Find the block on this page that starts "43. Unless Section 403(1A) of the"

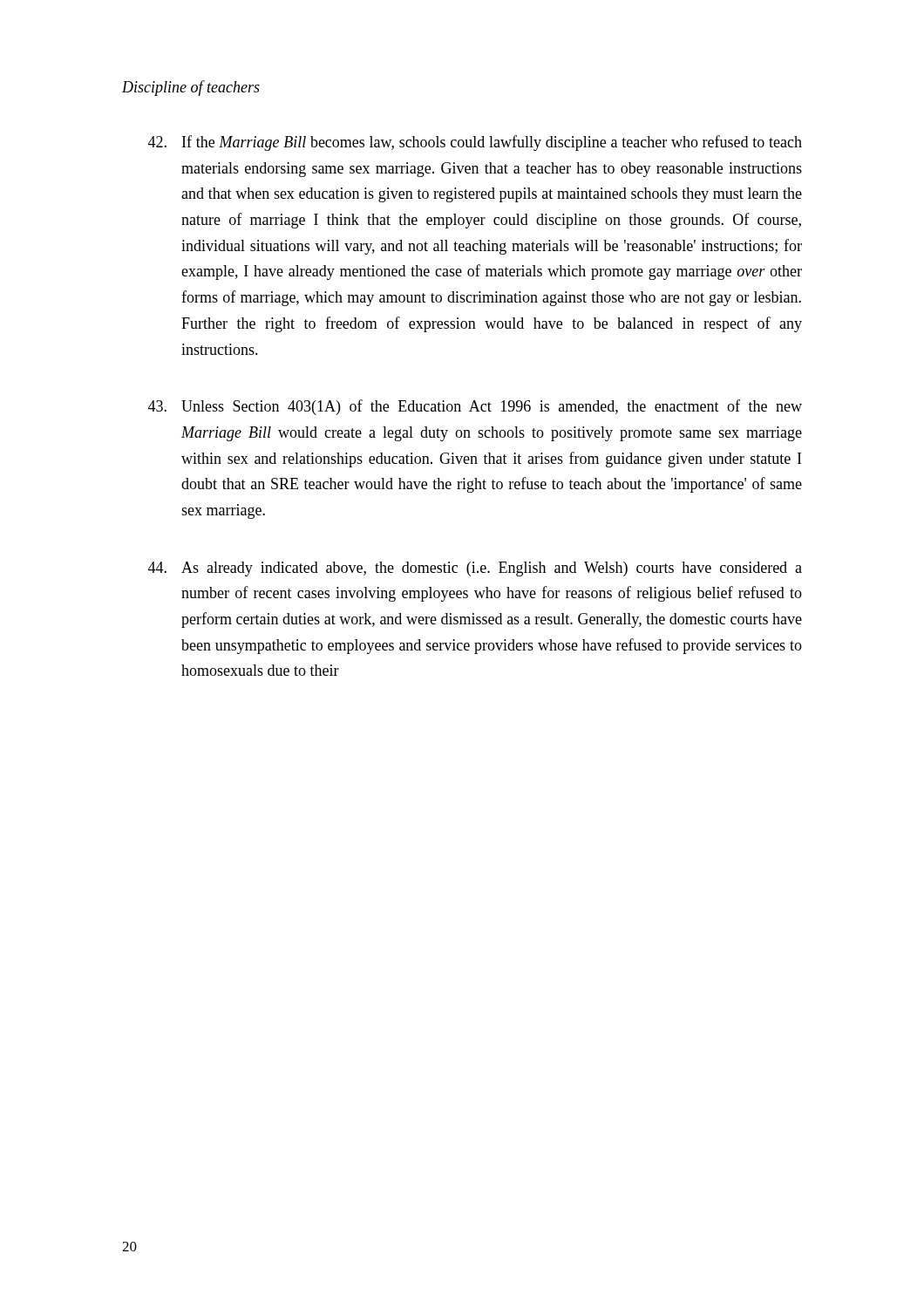click(x=462, y=459)
